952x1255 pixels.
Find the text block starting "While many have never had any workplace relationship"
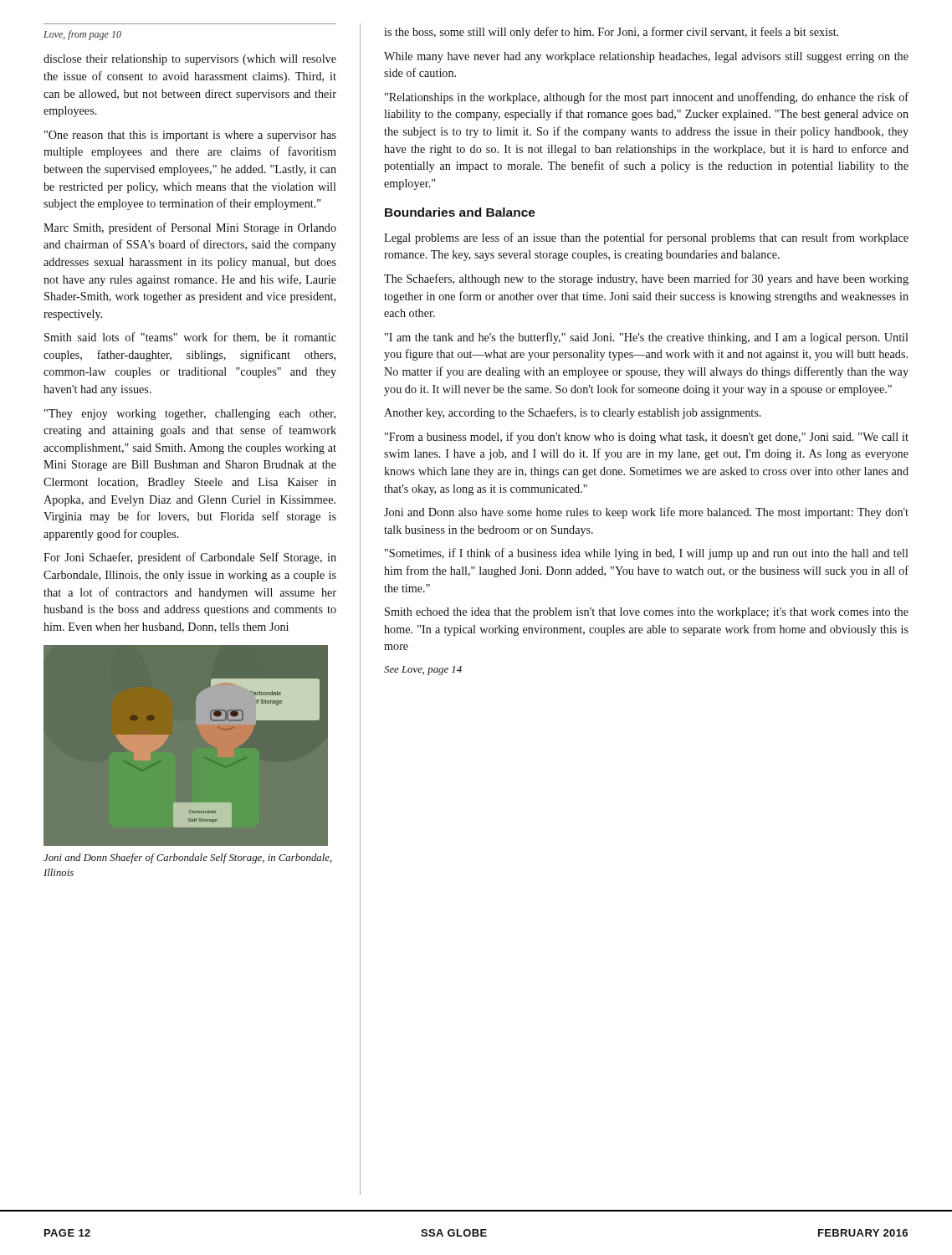point(646,65)
